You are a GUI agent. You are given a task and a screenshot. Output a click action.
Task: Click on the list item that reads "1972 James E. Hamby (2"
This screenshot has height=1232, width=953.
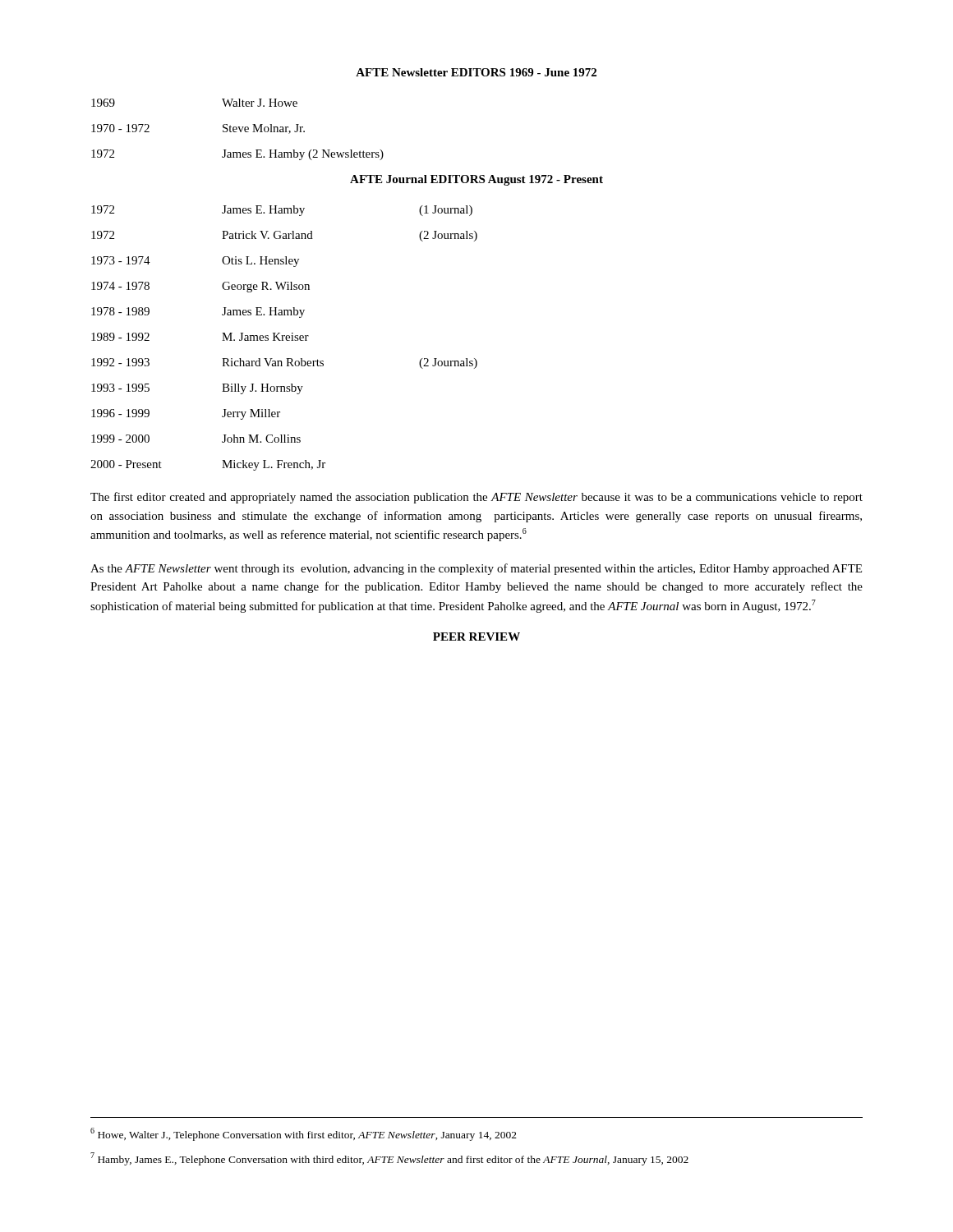255,154
